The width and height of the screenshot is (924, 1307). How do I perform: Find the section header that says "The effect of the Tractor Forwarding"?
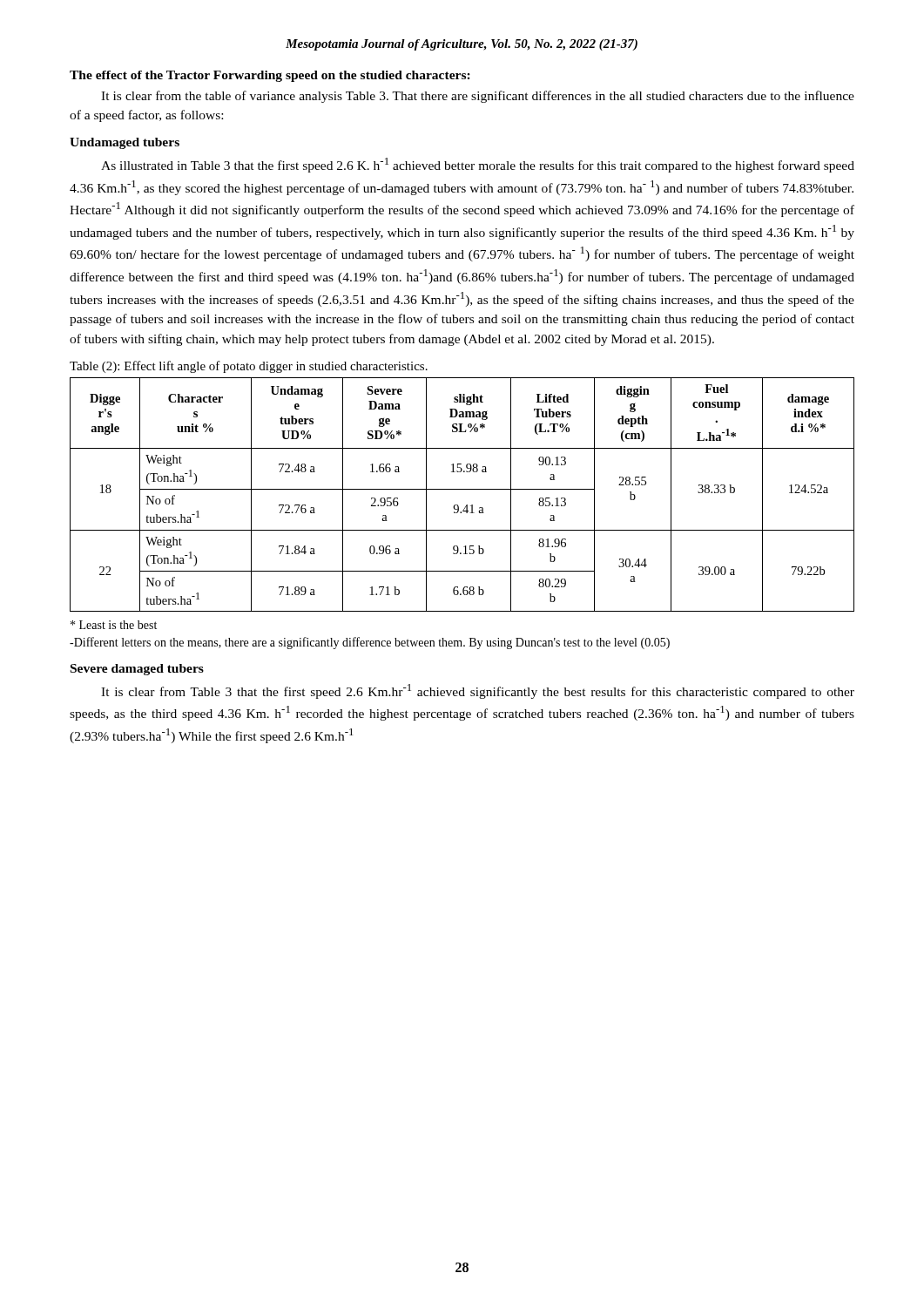[270, 74]
